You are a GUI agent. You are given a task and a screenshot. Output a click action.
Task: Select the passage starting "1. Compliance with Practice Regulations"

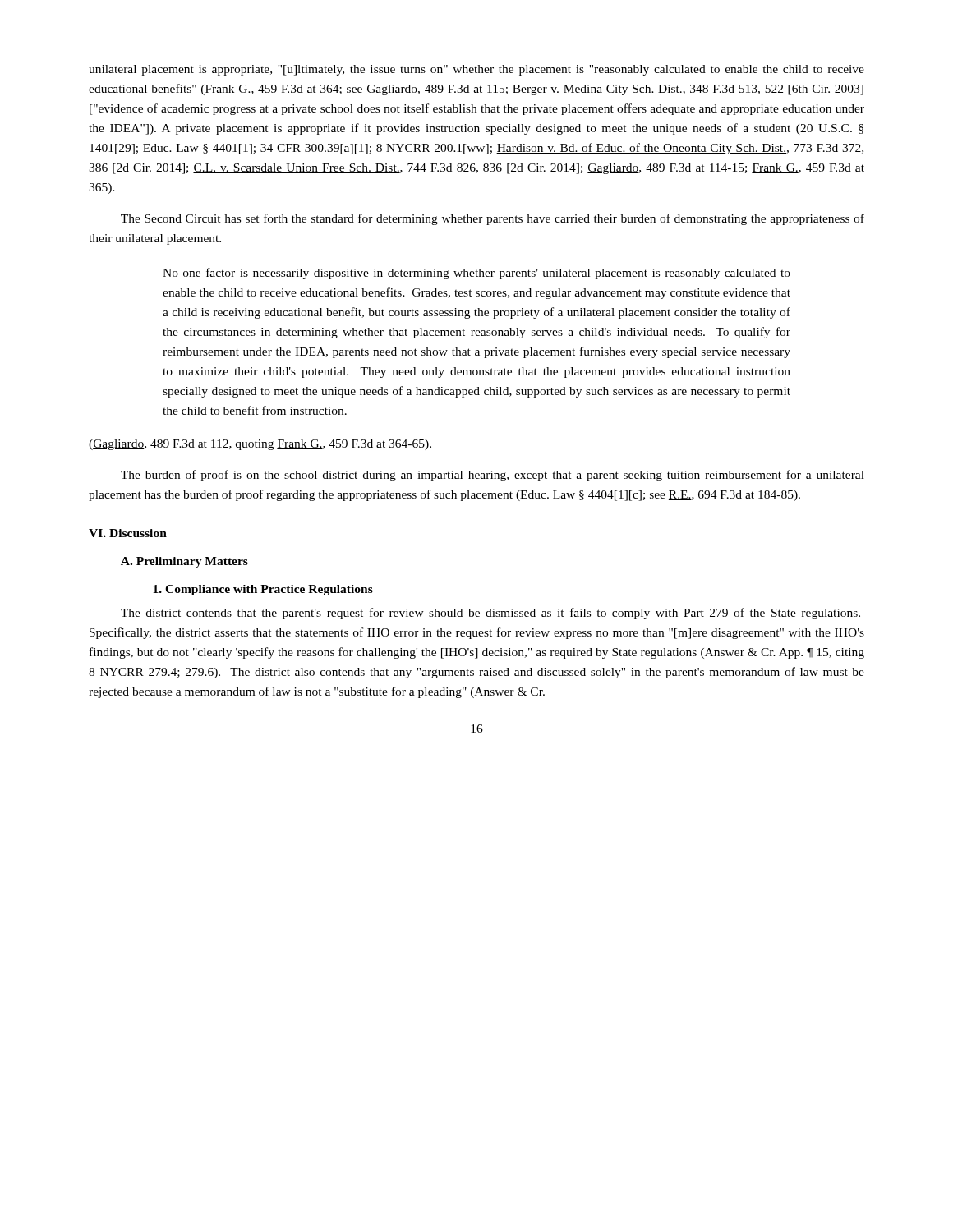263,589
